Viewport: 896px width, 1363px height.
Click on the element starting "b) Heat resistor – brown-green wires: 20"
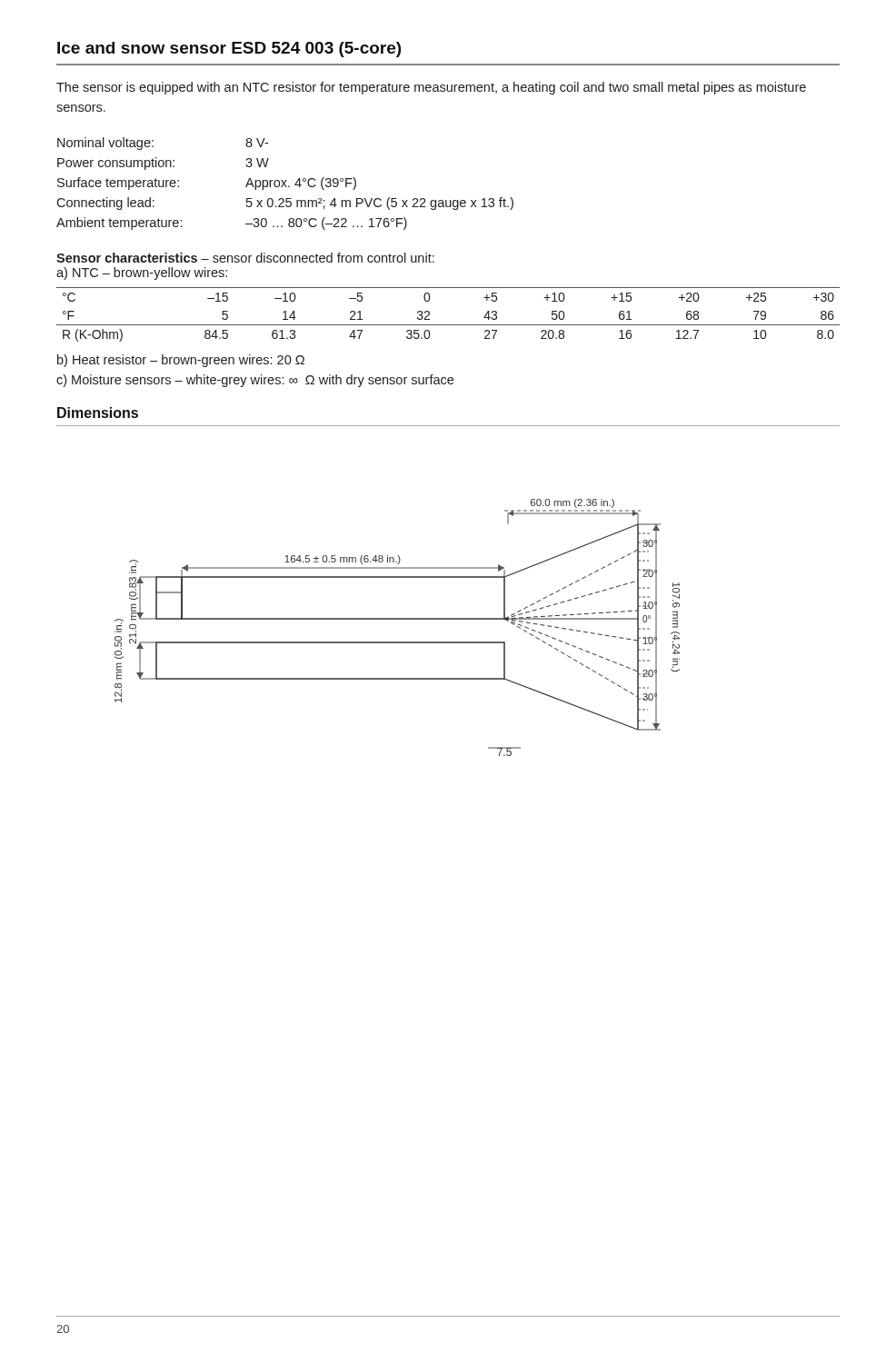pyautogui.click(x=181, y=359)
